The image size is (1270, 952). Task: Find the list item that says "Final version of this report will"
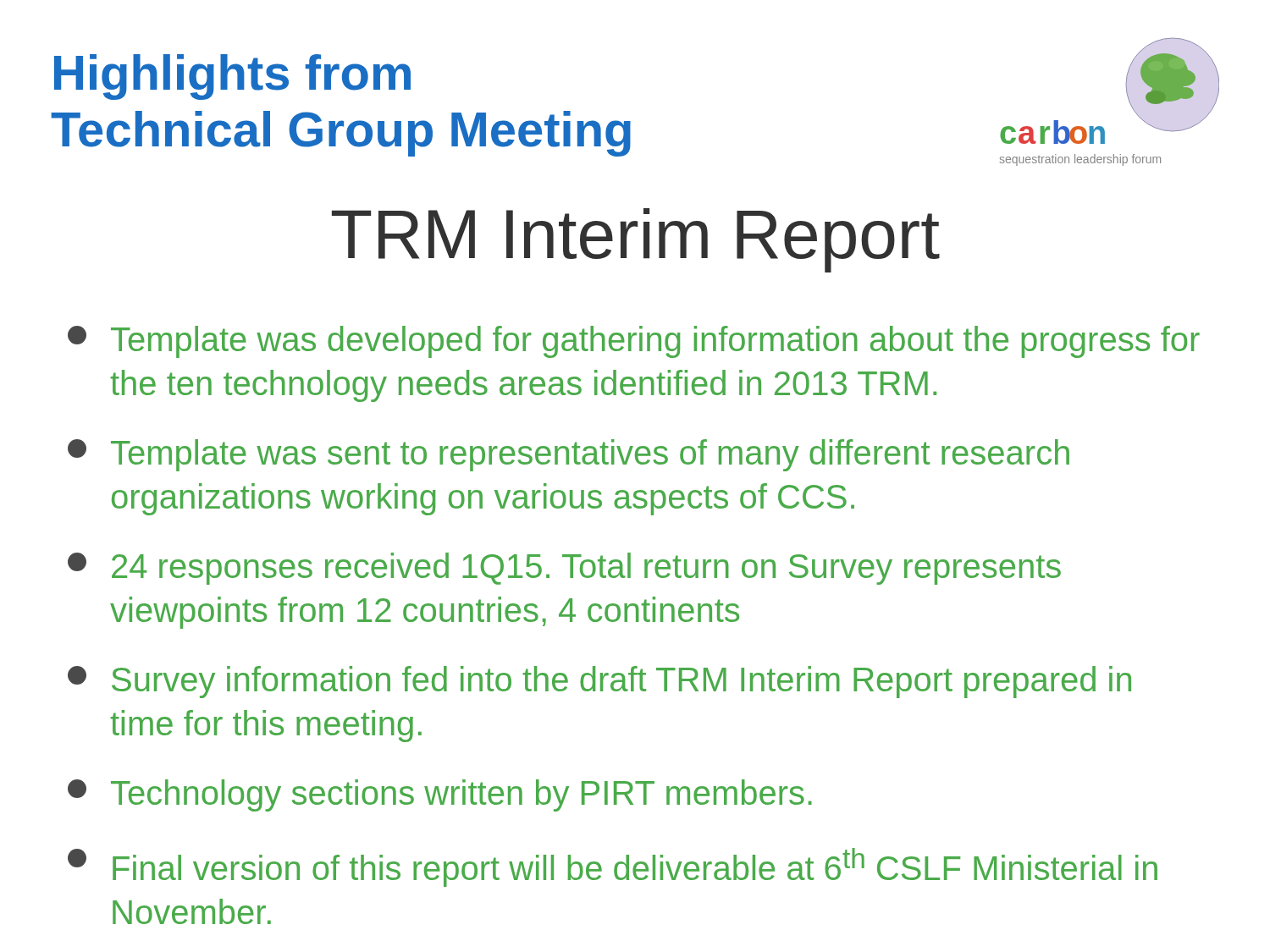635,887
